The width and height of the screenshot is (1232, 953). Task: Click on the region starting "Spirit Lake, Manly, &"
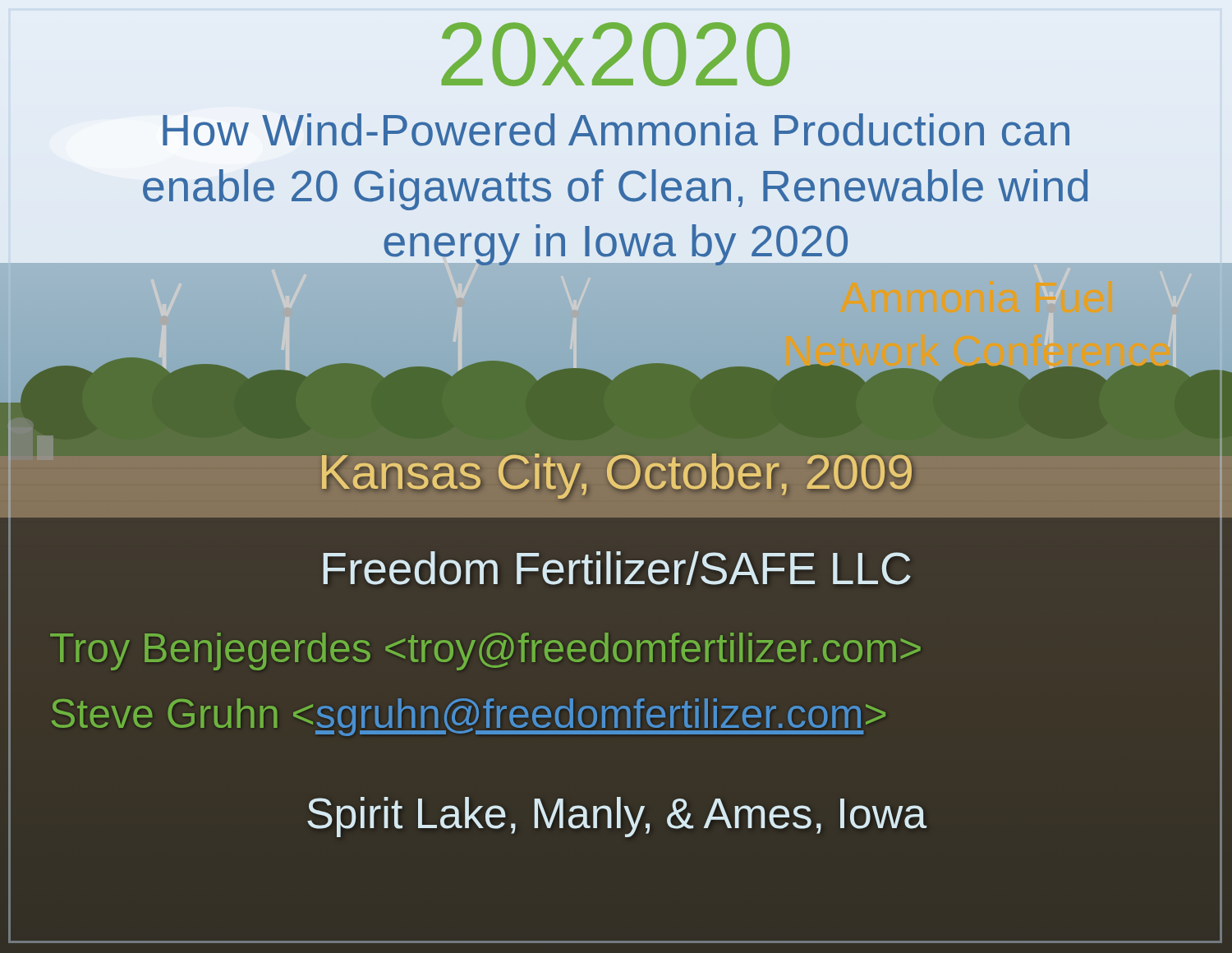pyautogui.click(x=616, y=813)
